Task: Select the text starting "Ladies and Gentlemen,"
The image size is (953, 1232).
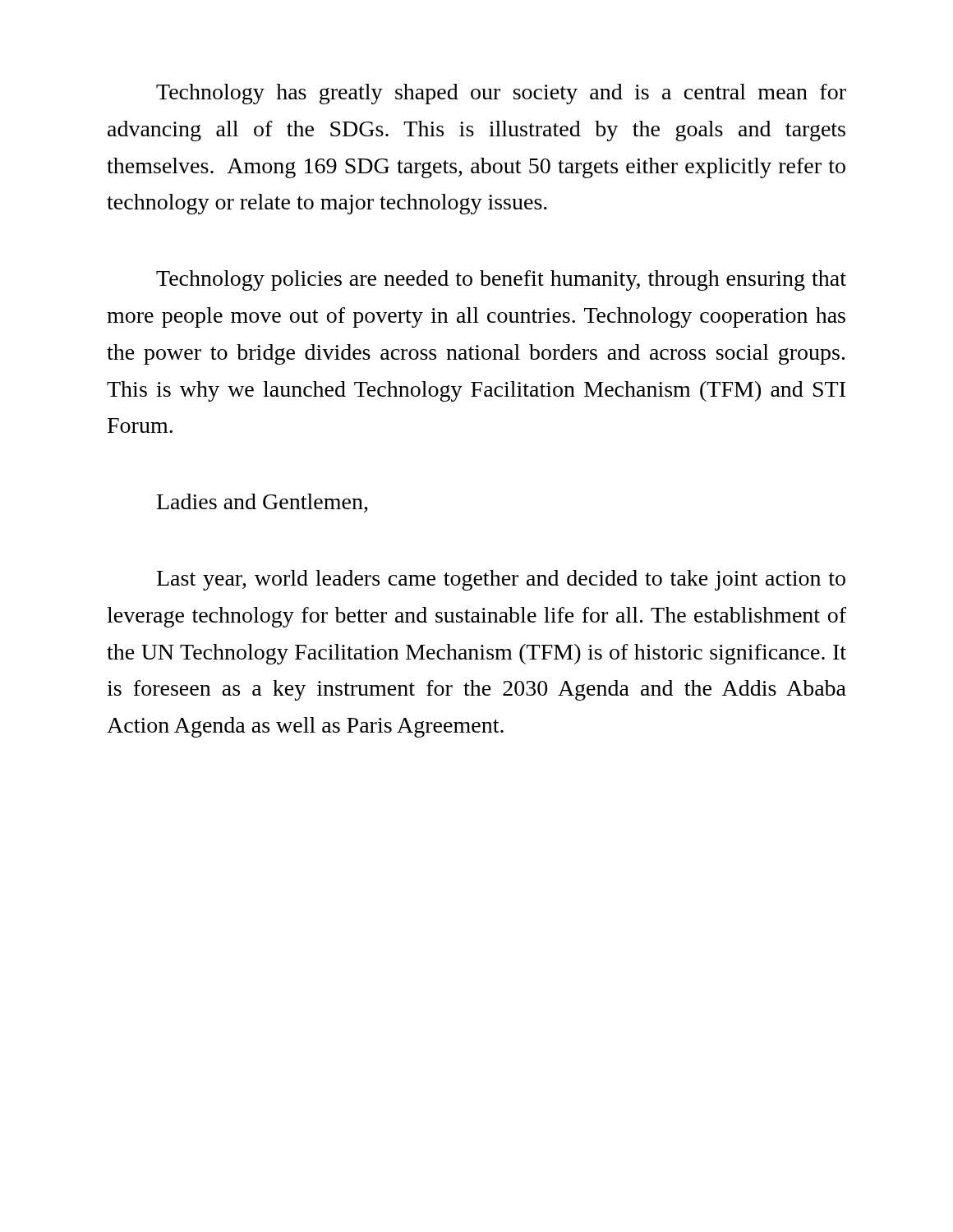Action: (x=262, y=502)
